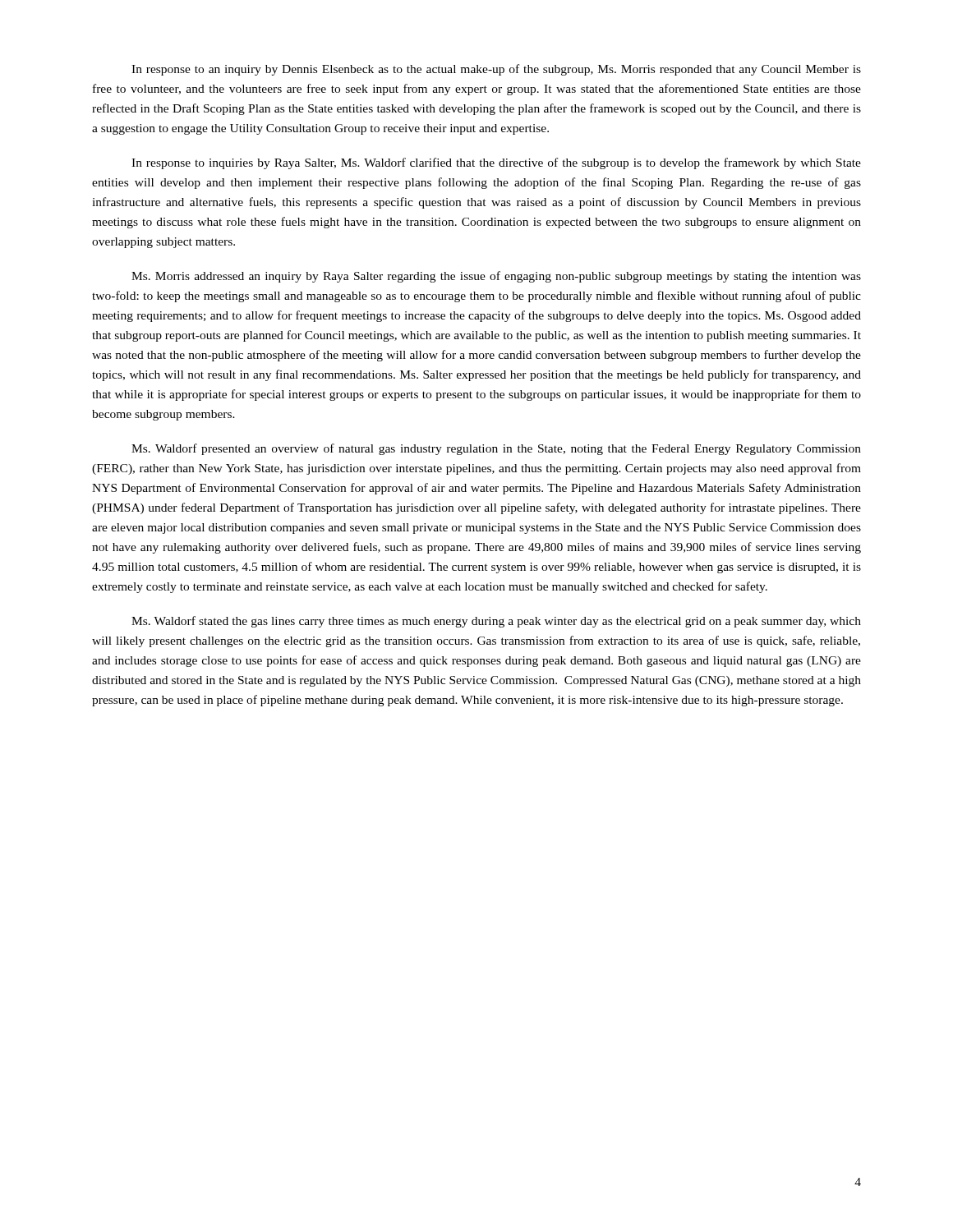Locate the block of text that opens with "Ms. Waldorf presented an overview of natural gas"

(x=476, y=517)
